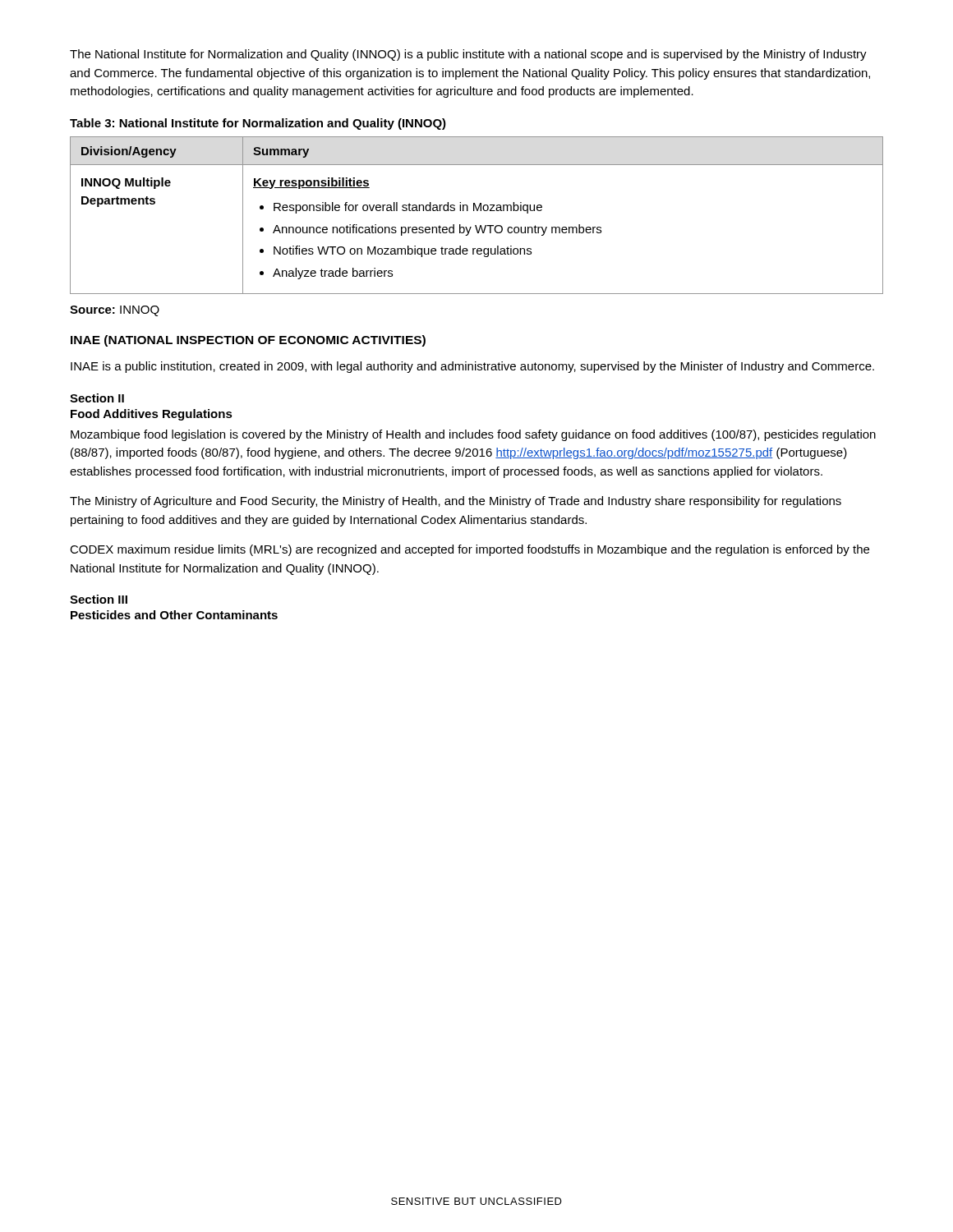The height and width of the screenshot is (1232, 953).
Task: Click where it says "Food Additives Regulations"
Action: click(151, 413)
